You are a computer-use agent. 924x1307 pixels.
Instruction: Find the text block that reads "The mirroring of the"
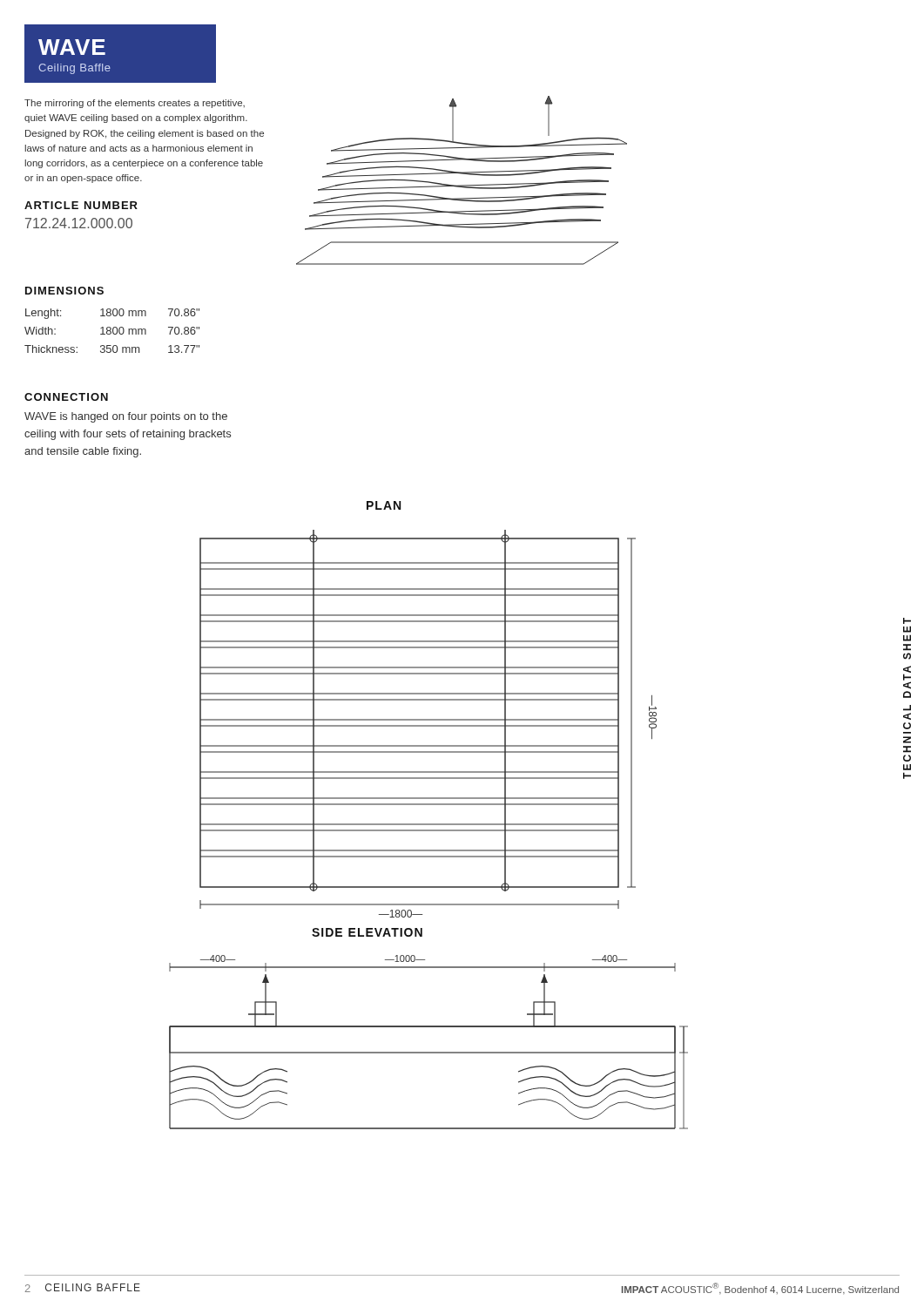click(144, 140)
